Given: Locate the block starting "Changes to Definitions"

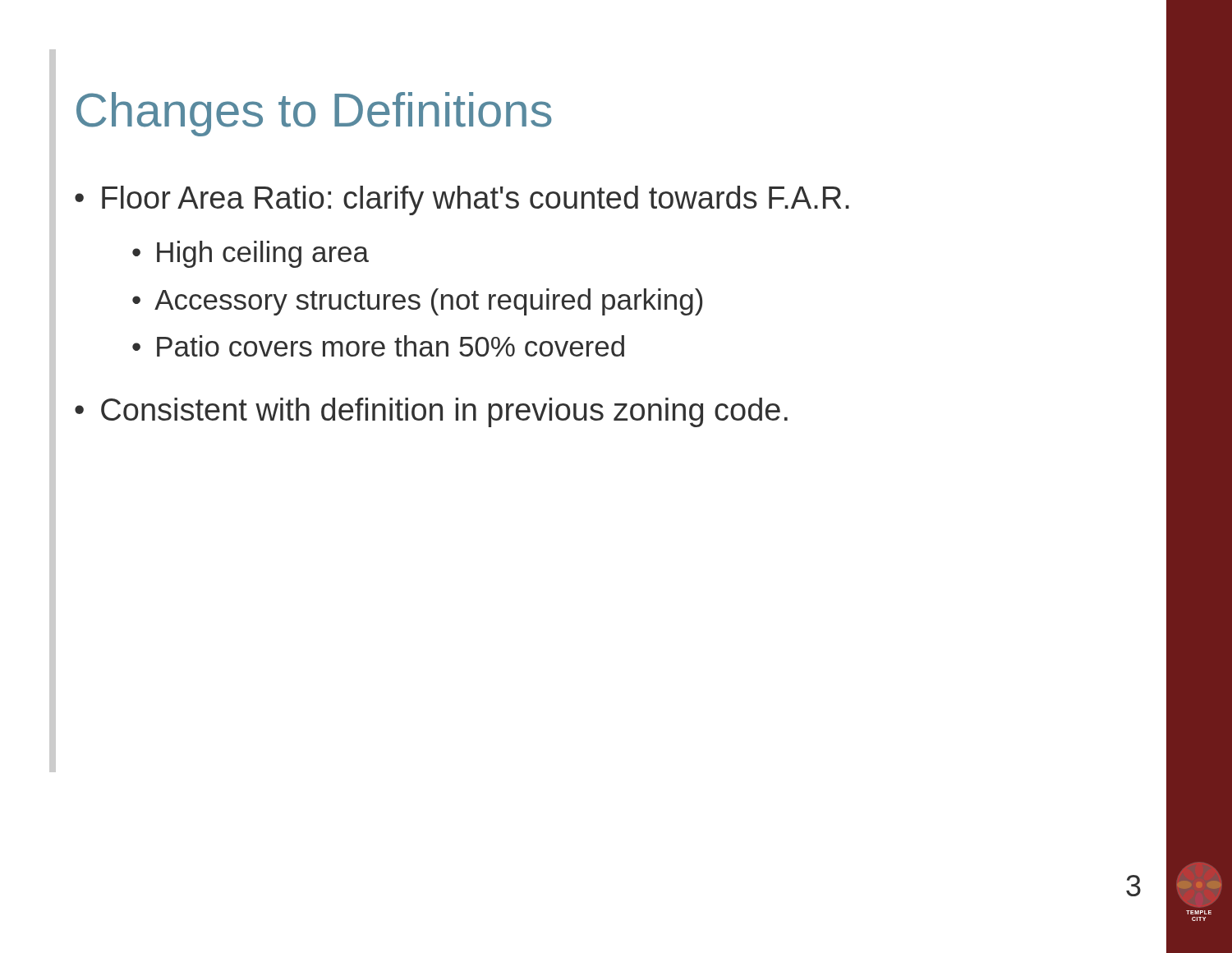Looking at the screenshot, I should [x=314, y=110].
